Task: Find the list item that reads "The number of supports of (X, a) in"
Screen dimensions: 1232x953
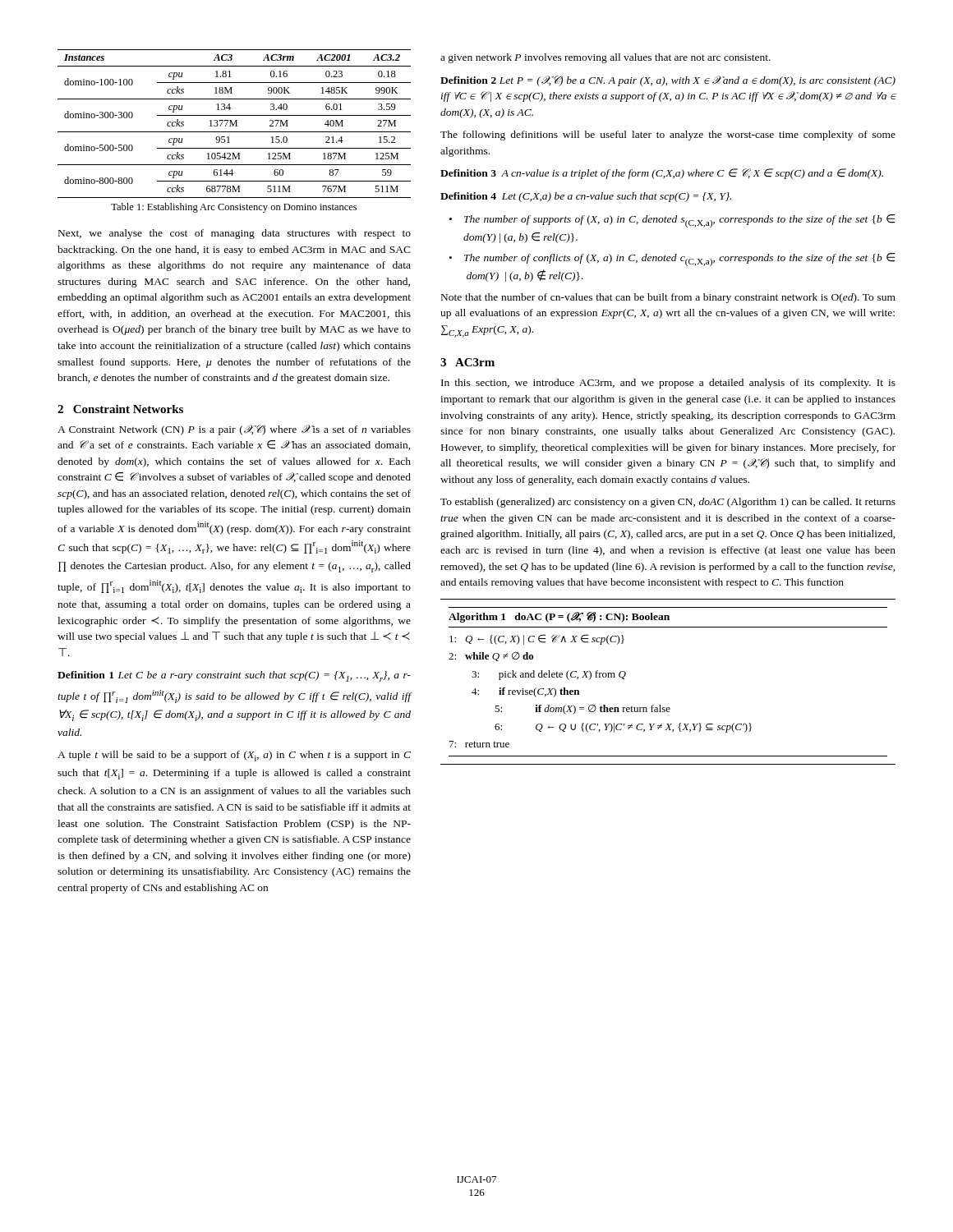Action: (x=679, y=227)
